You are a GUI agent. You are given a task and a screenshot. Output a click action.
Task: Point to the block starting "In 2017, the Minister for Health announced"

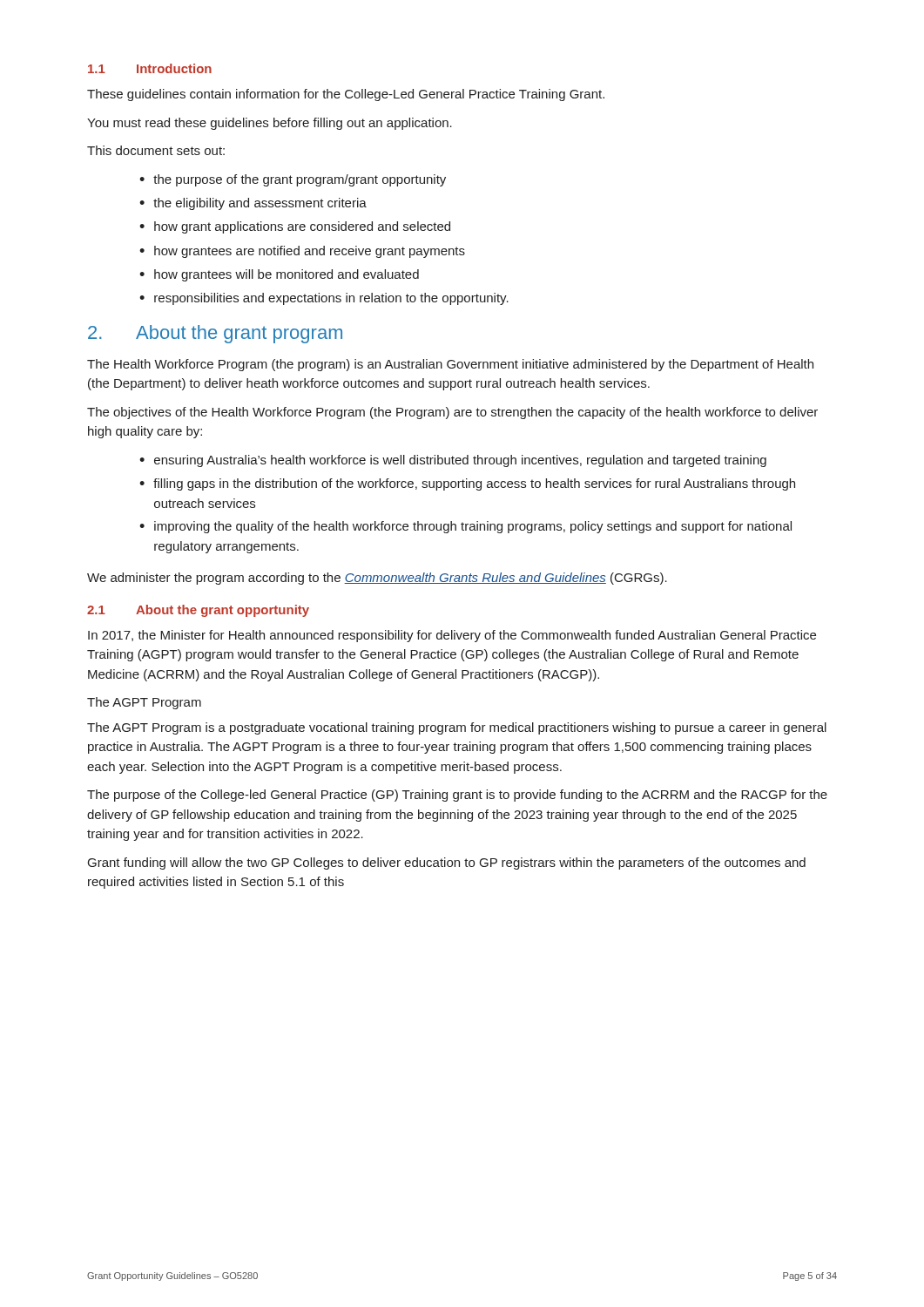pyautogui.click(x=452, y=654)
